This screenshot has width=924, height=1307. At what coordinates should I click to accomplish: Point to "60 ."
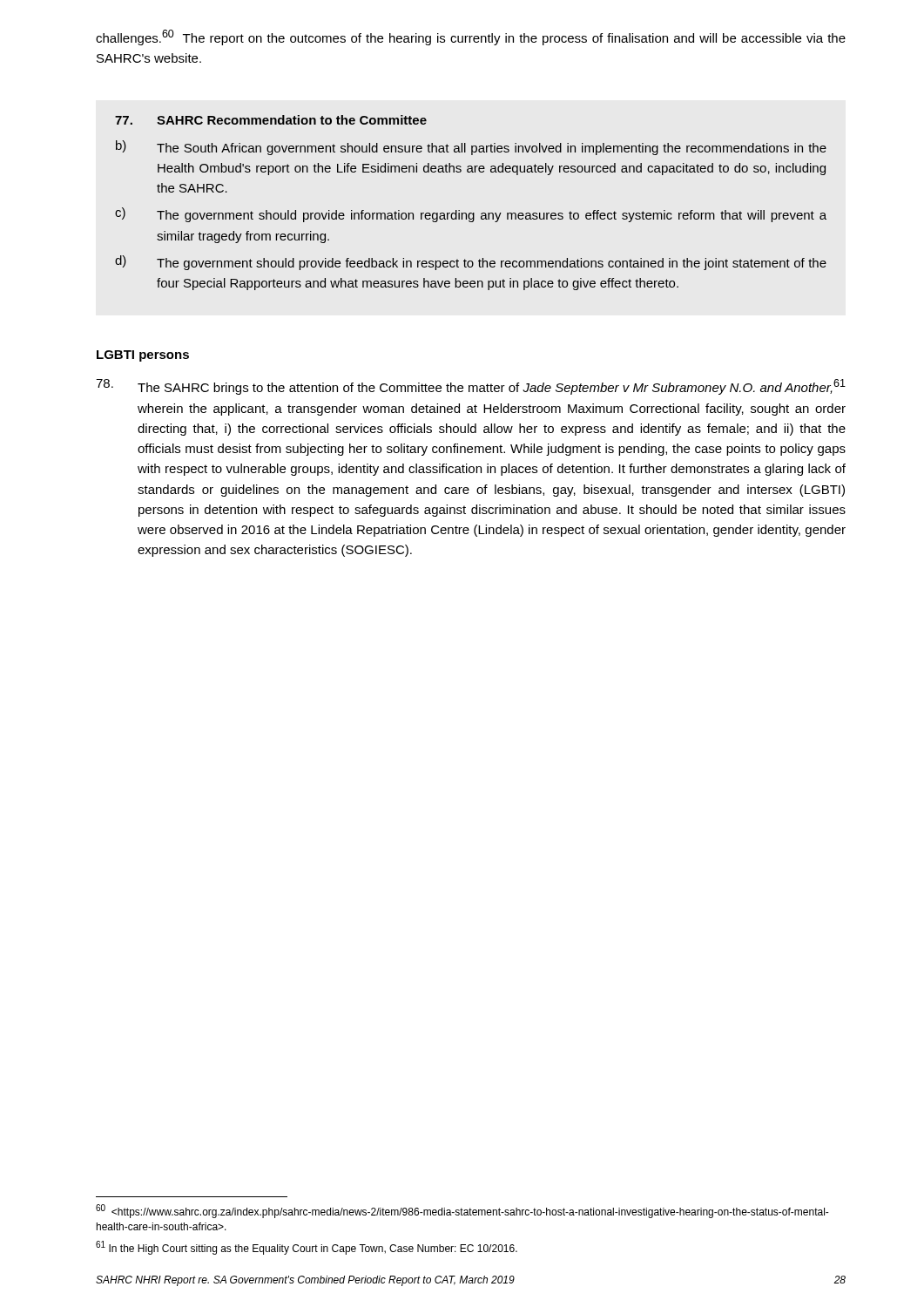click(x=462, y=1218)
